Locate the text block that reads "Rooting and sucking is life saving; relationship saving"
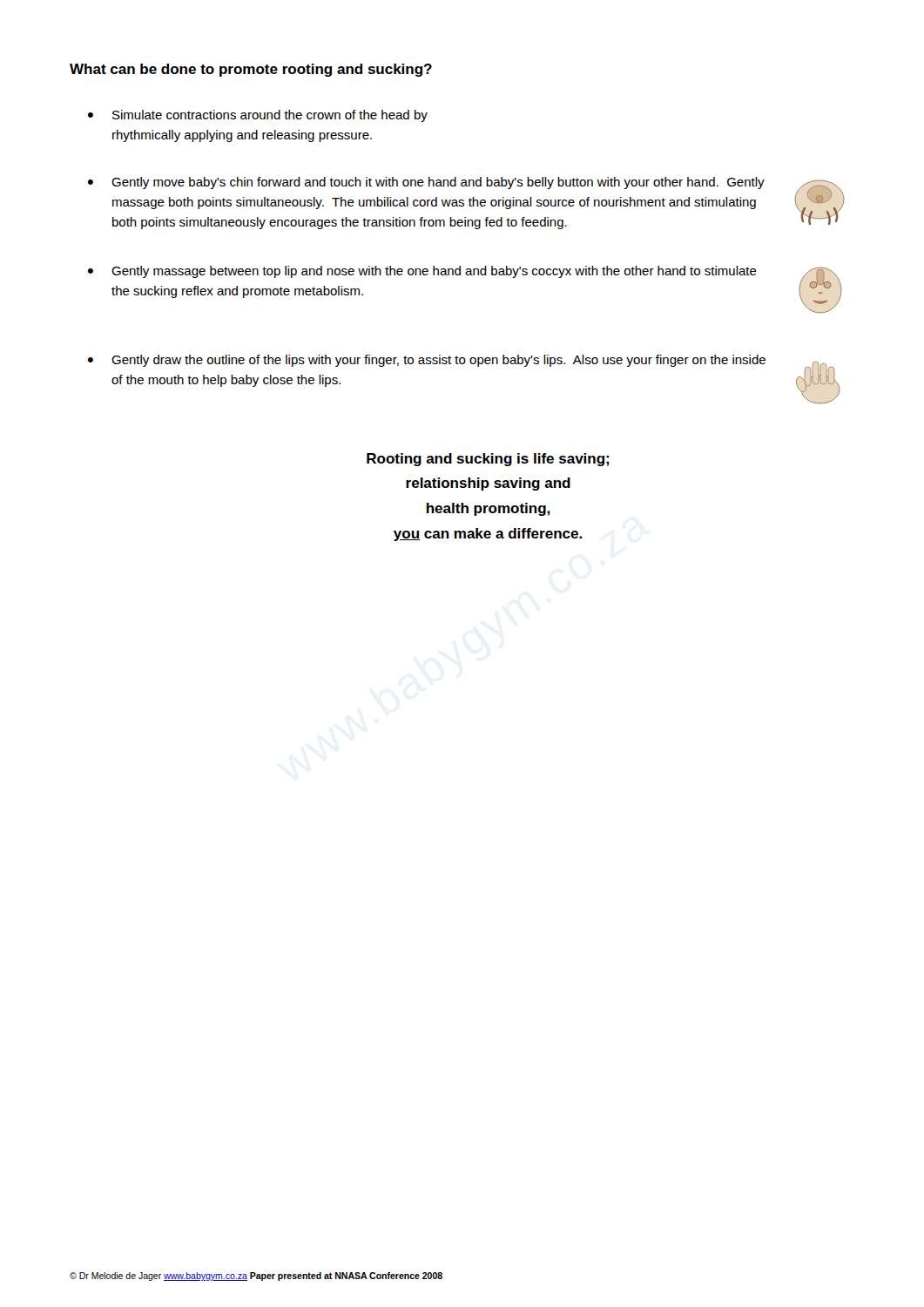The height and width of the screenshot is (1307, 924). point(488,496)
